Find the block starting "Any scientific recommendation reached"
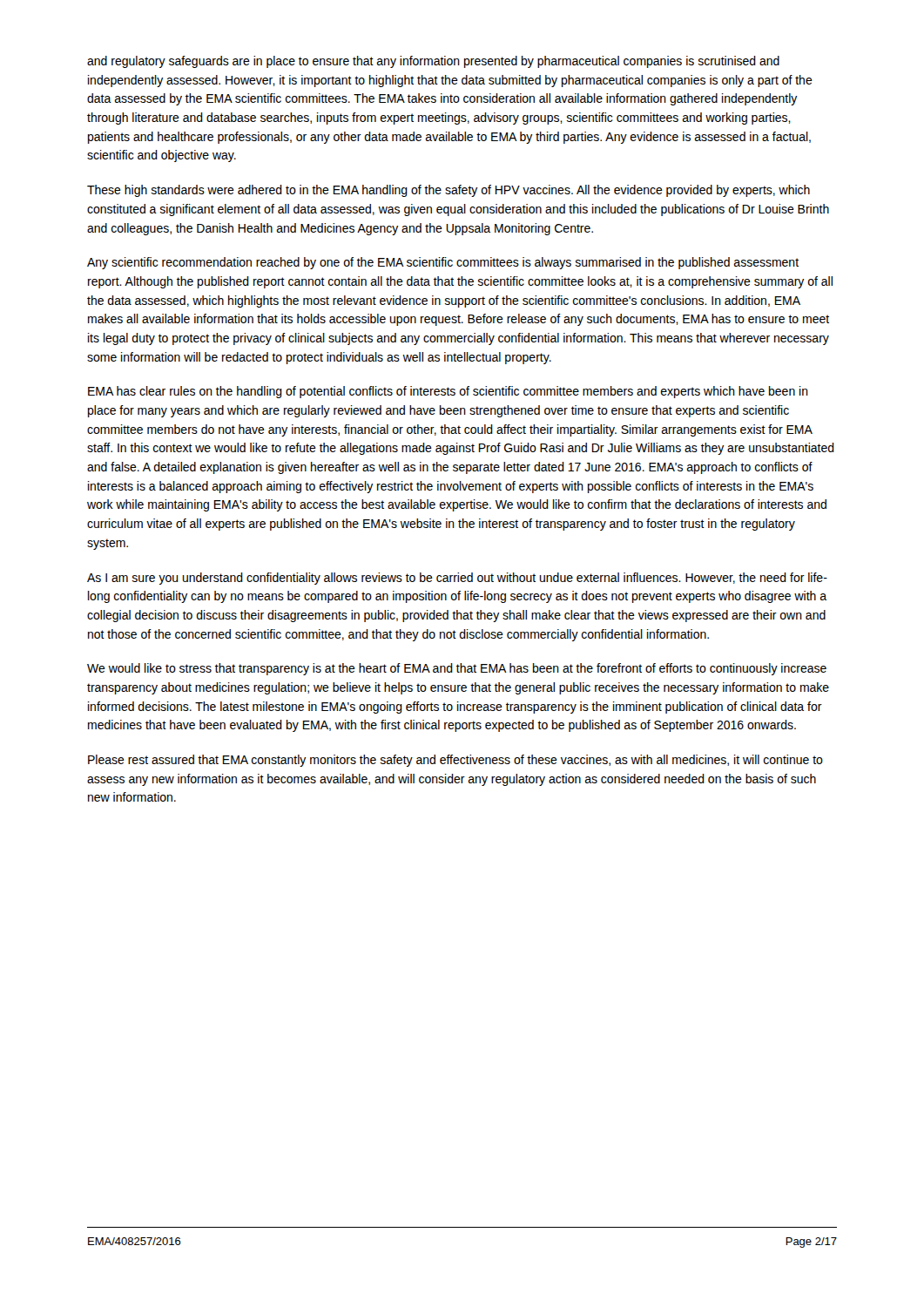Viewport: 924px width, 1307px height. click(x=460, y=310)
